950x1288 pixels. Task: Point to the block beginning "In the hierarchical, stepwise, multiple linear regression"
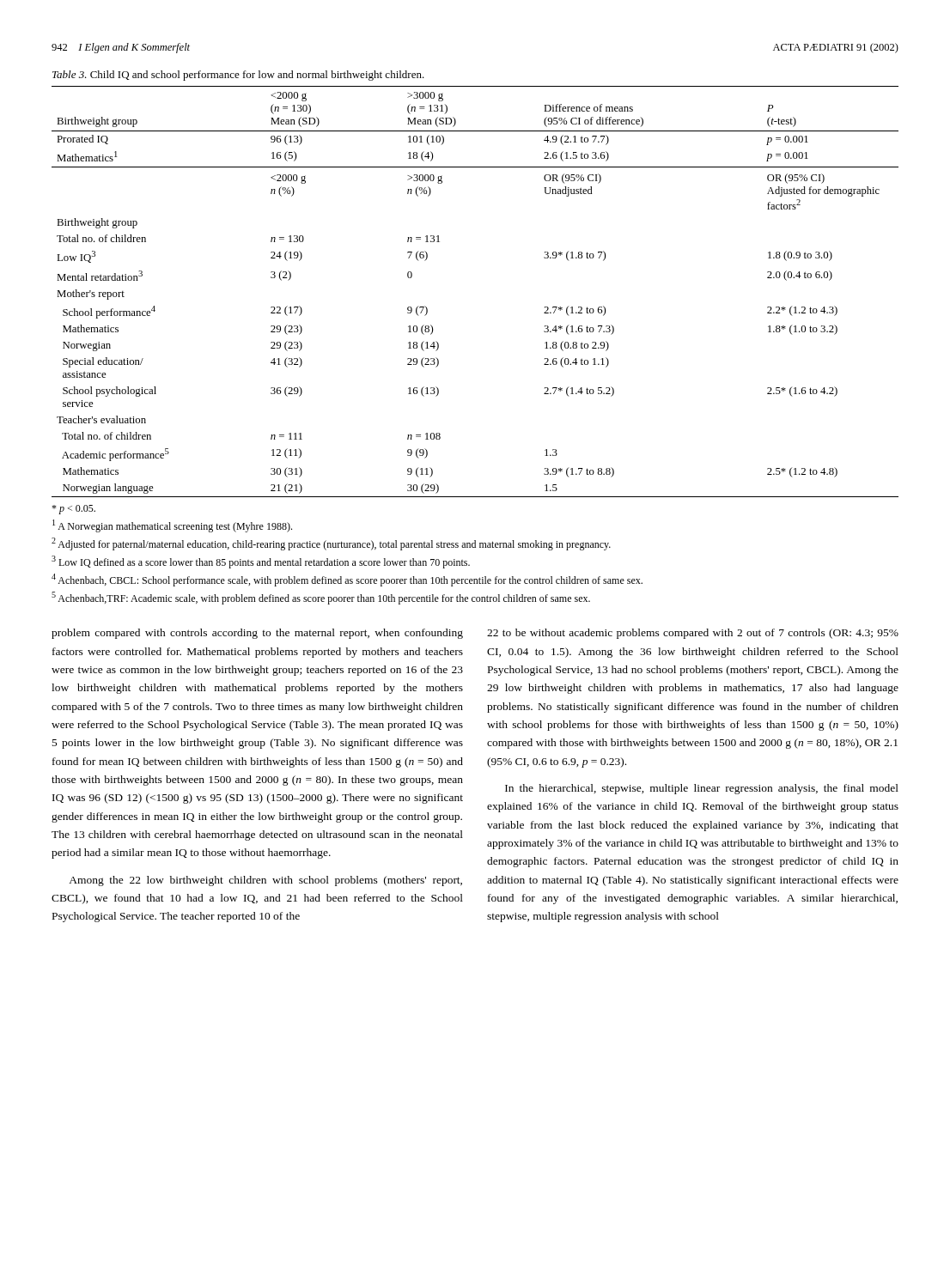tap(693, 852)
